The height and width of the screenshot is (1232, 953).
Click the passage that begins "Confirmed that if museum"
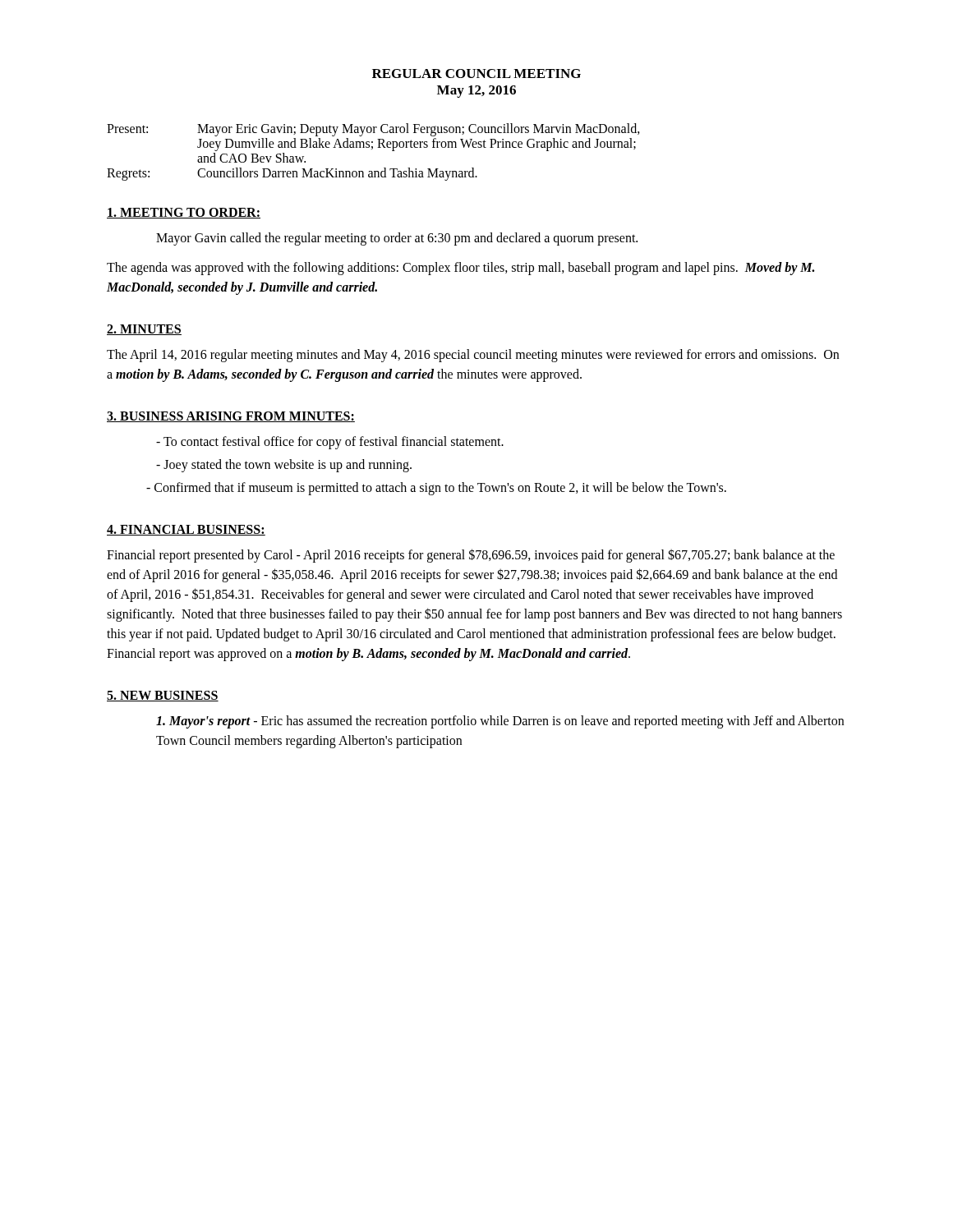point(417,487)
